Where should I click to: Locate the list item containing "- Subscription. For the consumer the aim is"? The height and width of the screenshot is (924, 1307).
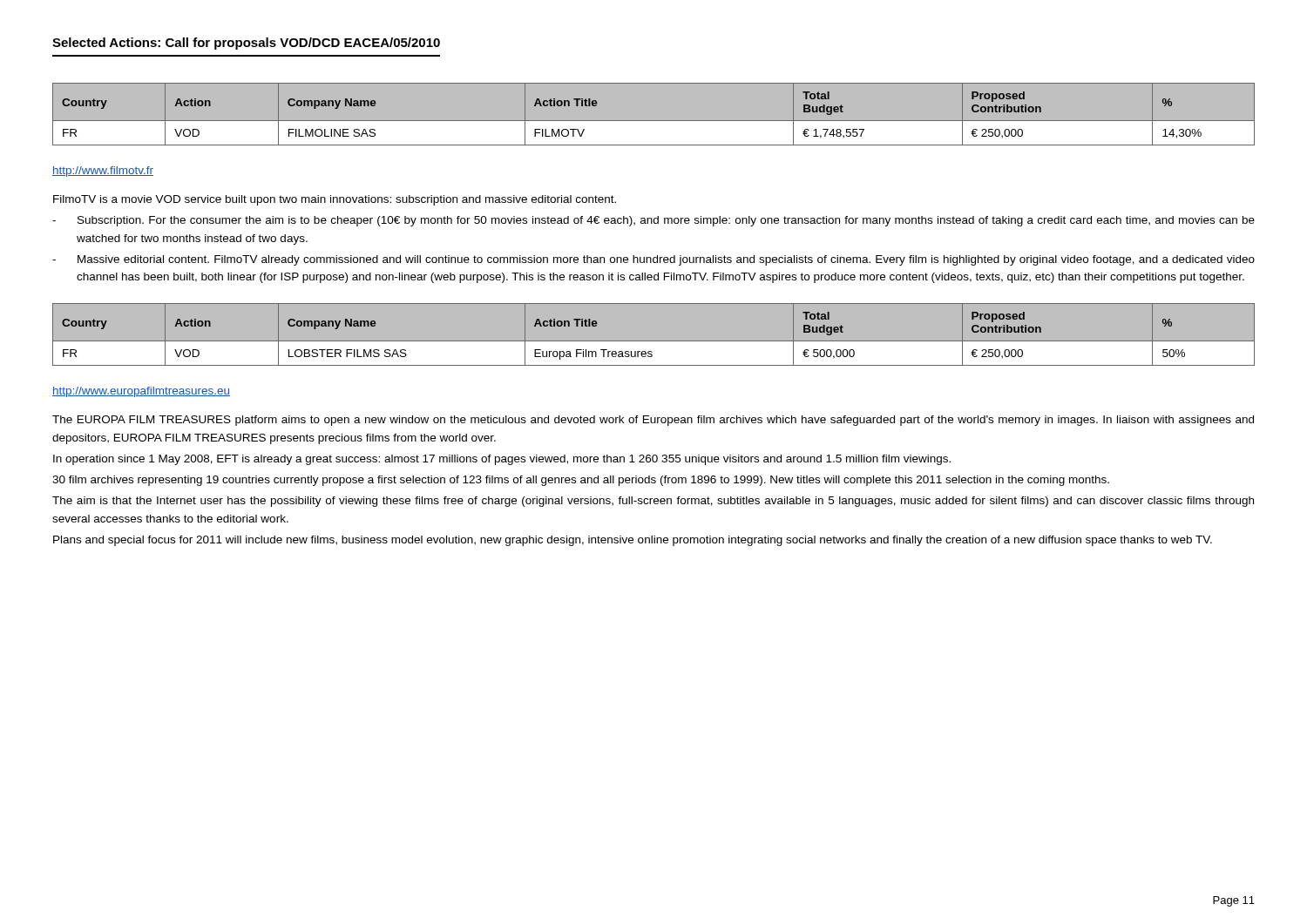click(654, 229)
